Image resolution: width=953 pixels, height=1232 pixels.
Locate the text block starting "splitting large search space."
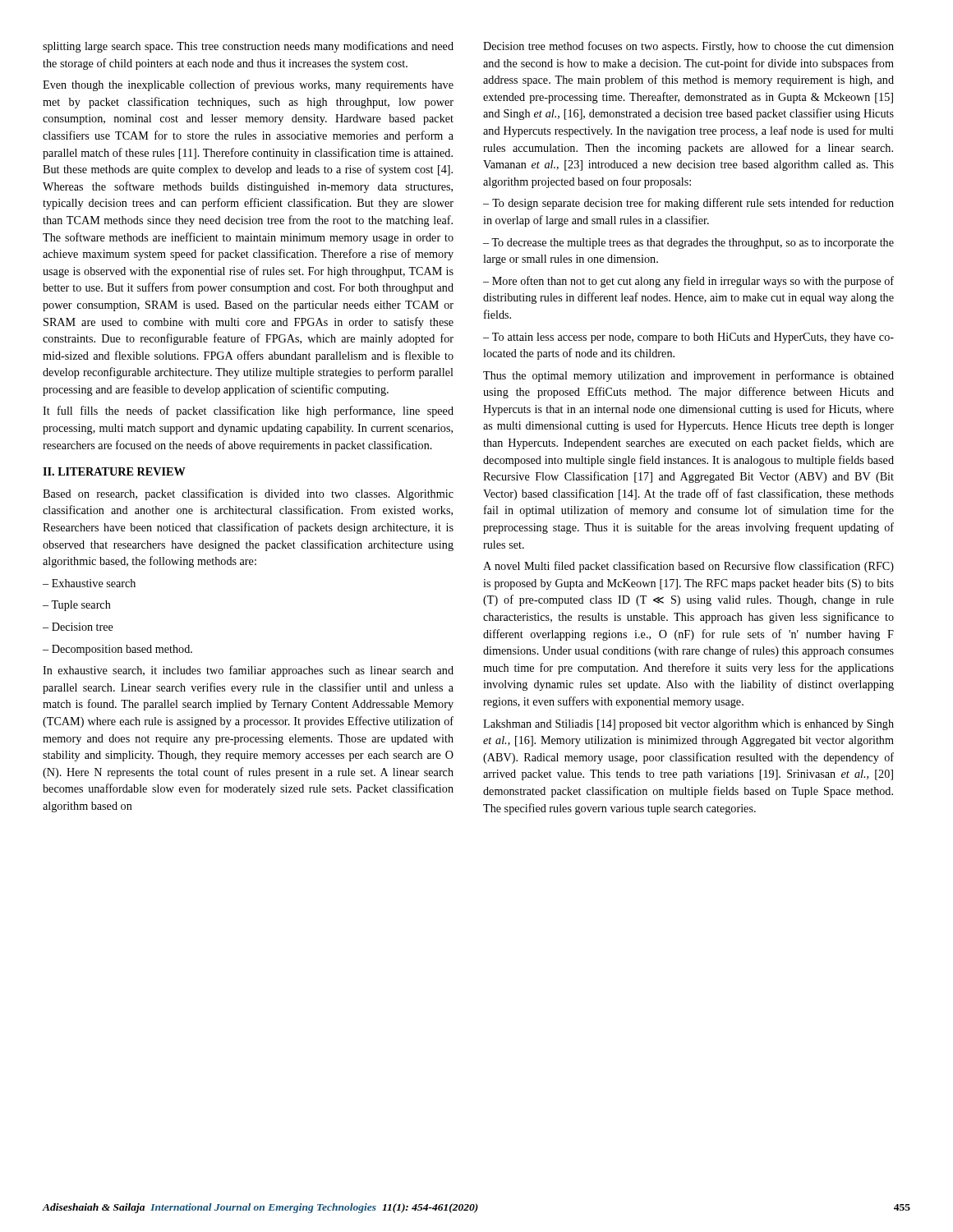(x=248, y=246)
